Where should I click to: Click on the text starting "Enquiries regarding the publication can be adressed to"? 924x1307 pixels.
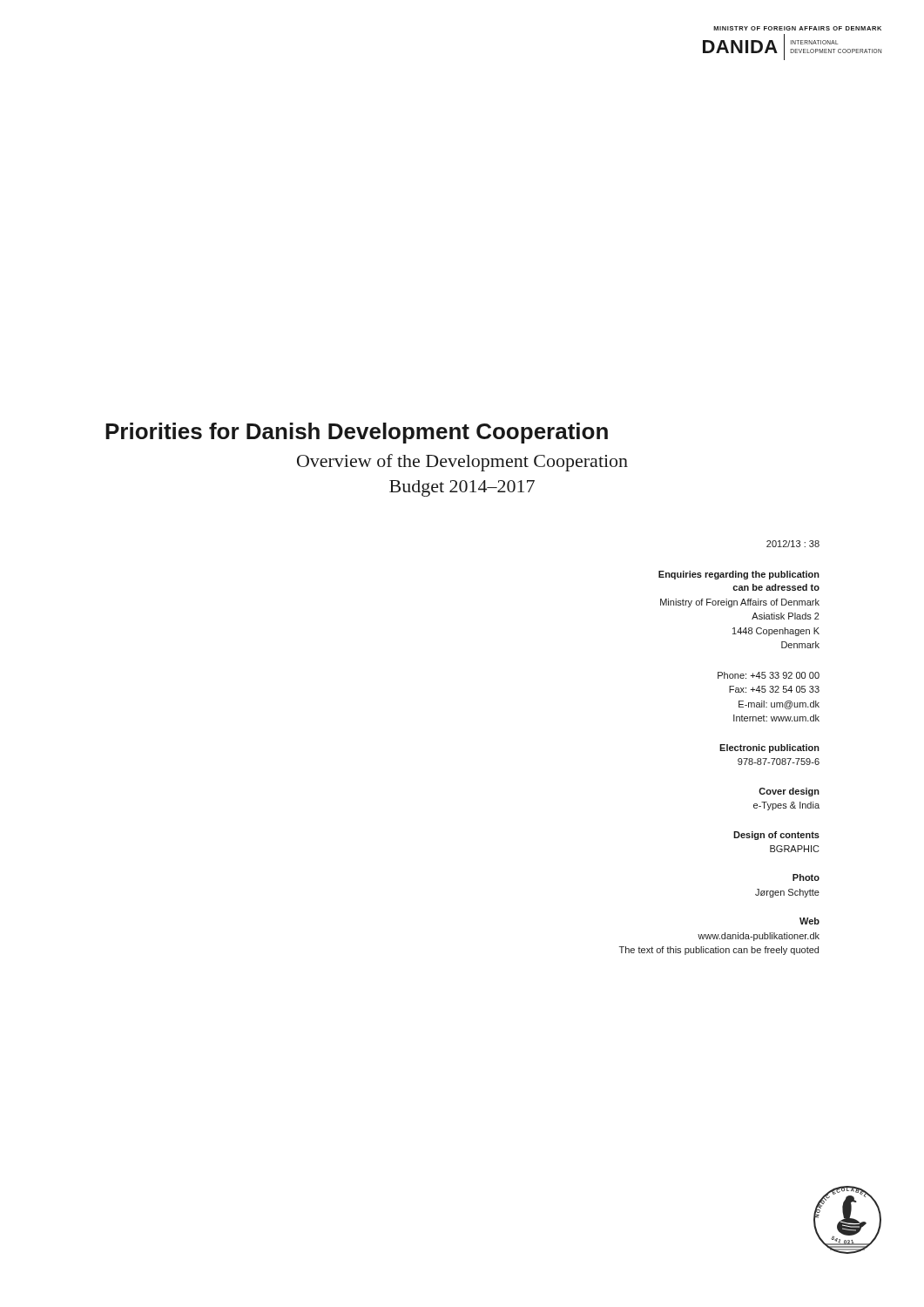(719, 610)
